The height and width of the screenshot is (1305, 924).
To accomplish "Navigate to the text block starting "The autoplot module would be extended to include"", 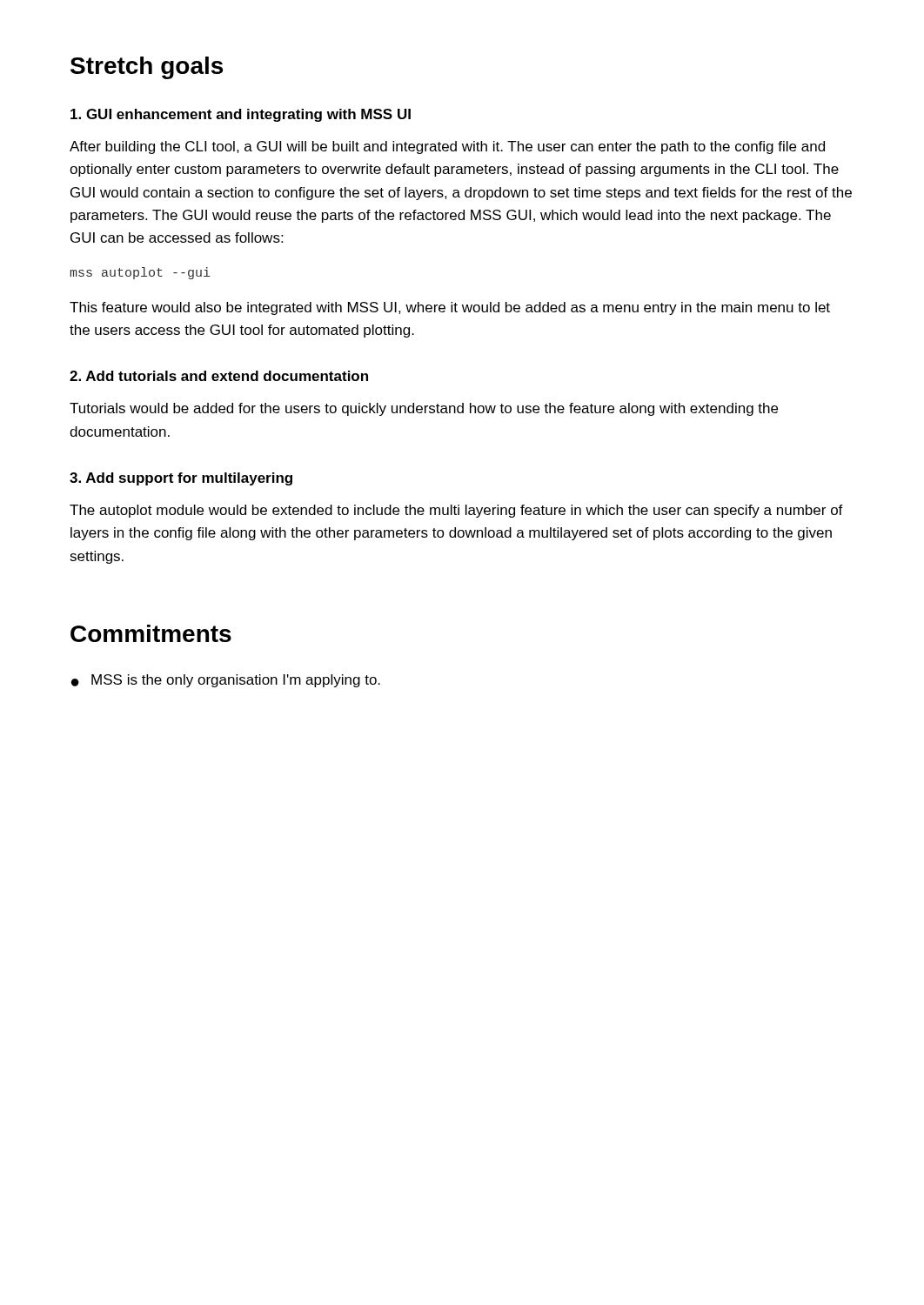I will click(x=456, y=533).
